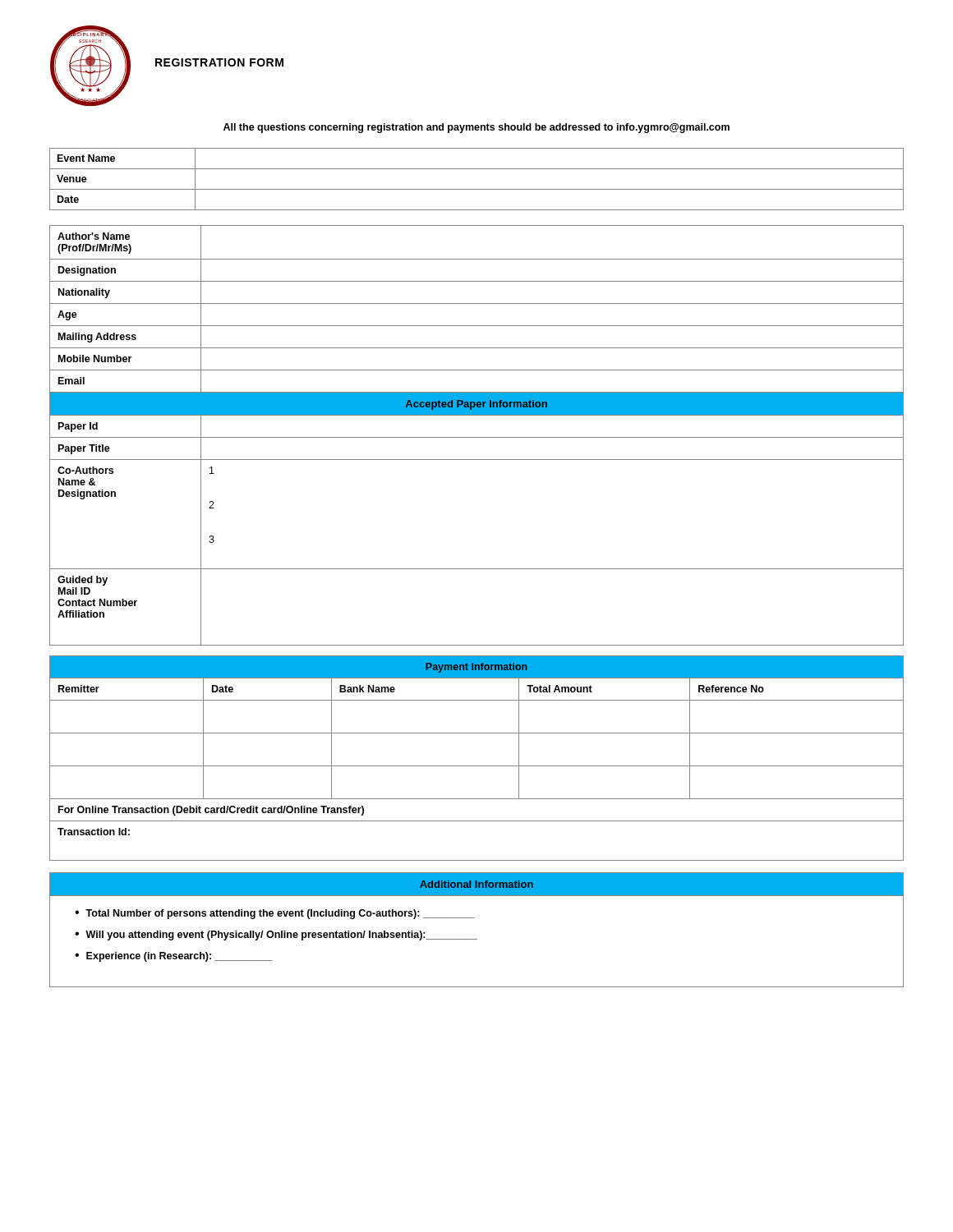Locate the block of text that opens with "• Will you"
This screenshot has width=953, height=1232.
pyautogui.click(x=276, y=934)
